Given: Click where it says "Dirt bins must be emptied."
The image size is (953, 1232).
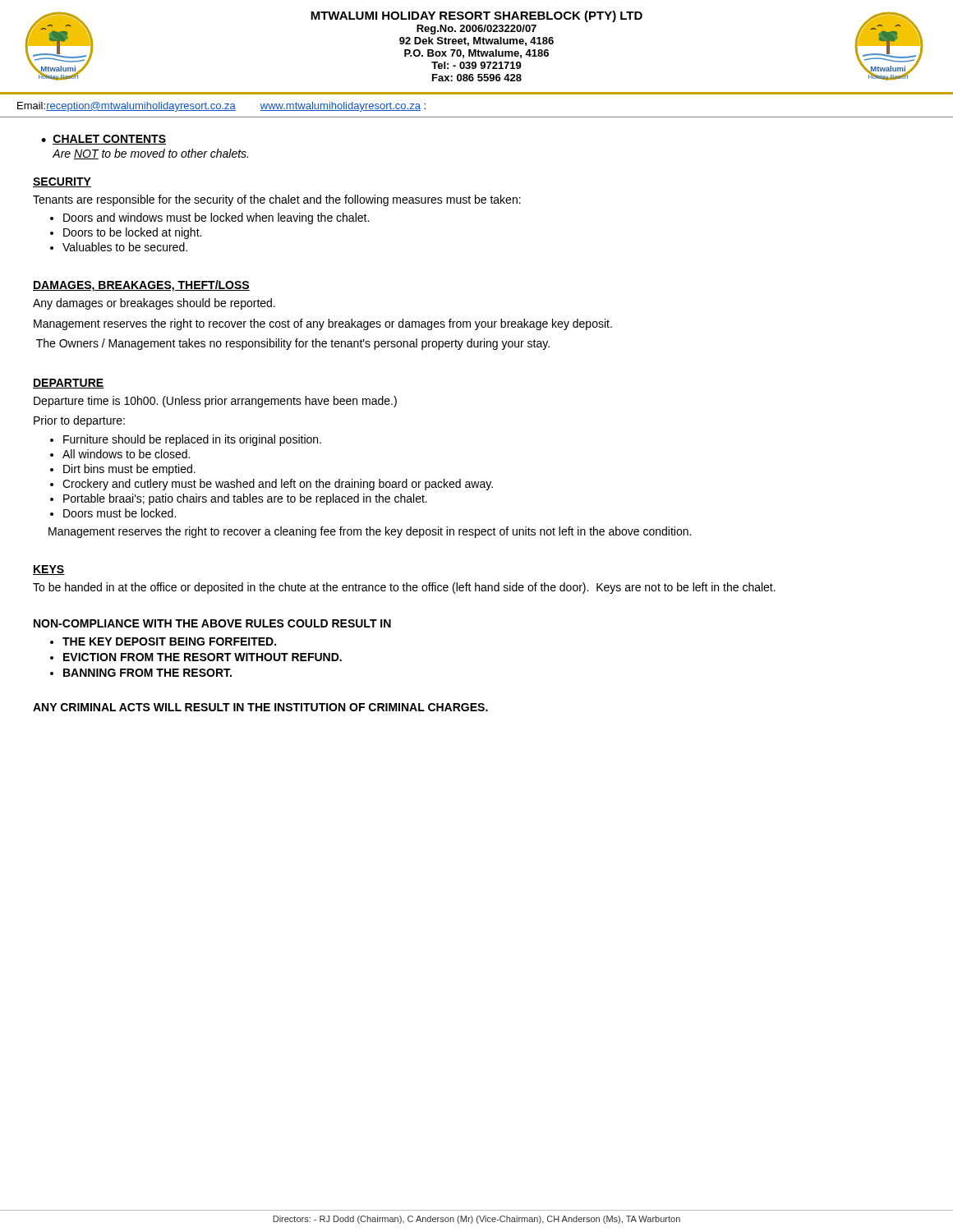Looking at the screenshot, I should pyautogui.click(x=129, y=469).
